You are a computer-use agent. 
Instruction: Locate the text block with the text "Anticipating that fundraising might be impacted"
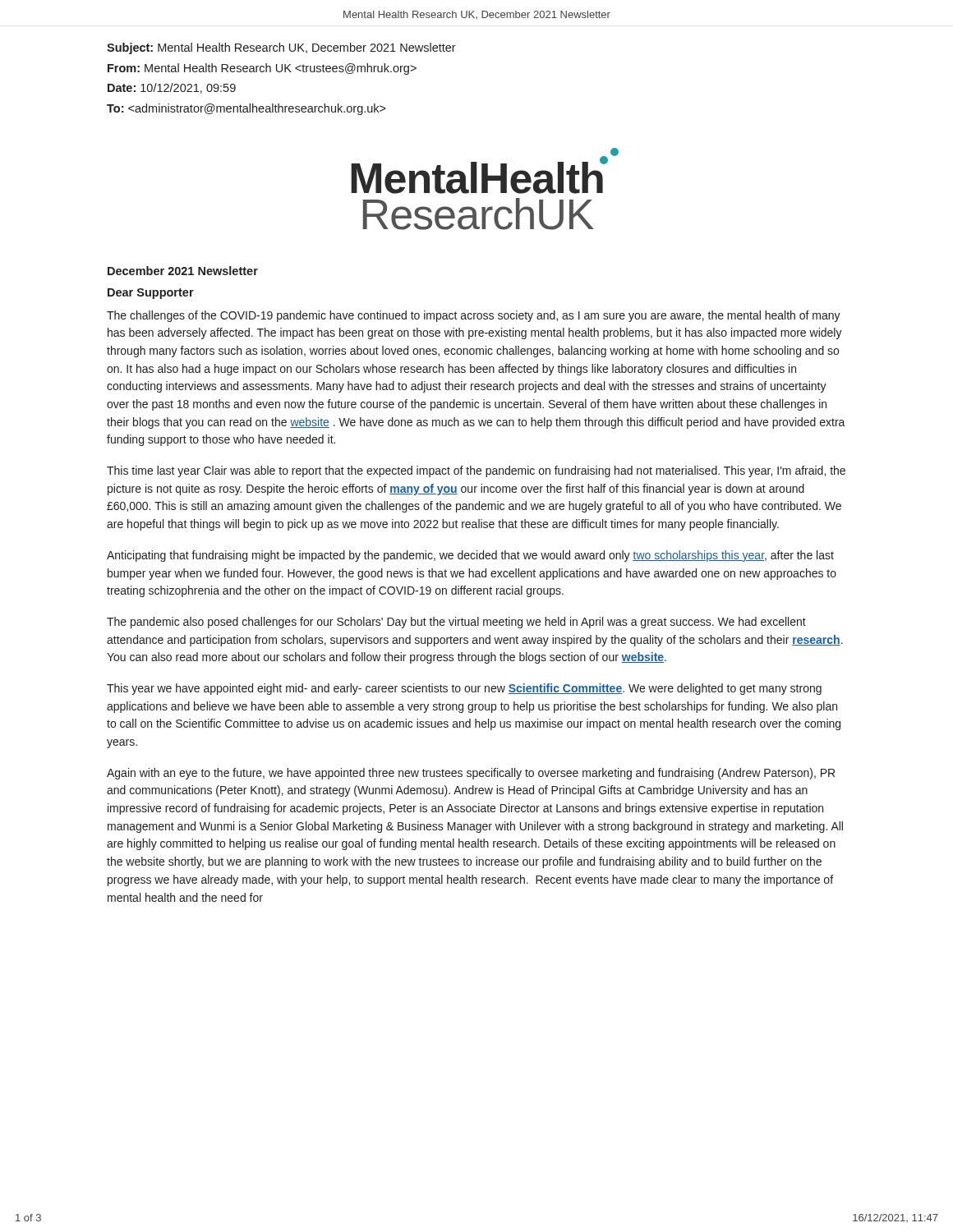(472, 573)
